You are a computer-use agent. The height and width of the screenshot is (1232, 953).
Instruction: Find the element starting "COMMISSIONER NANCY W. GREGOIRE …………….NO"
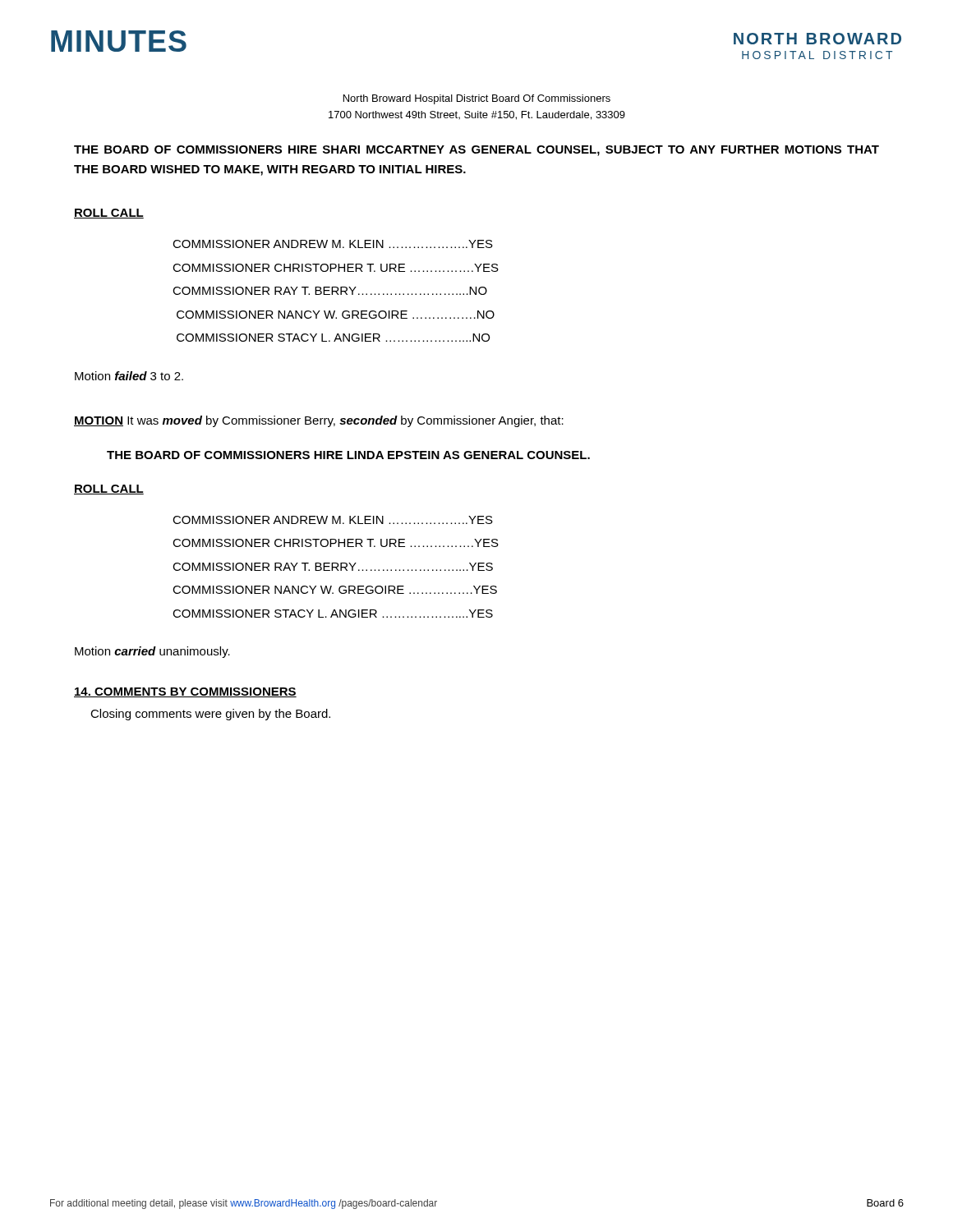tap(334, 314)
